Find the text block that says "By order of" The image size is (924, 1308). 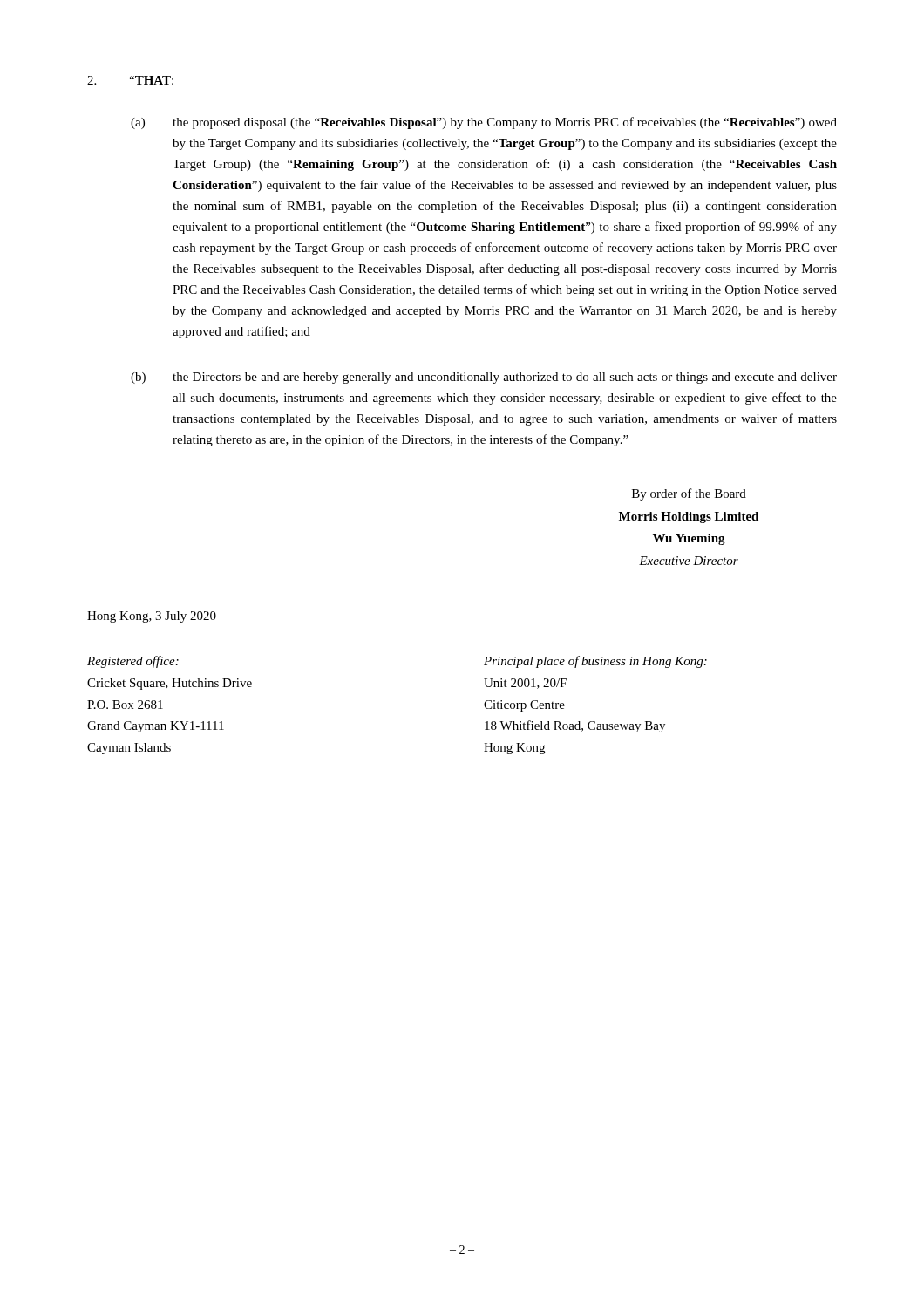tap(689, 527)
